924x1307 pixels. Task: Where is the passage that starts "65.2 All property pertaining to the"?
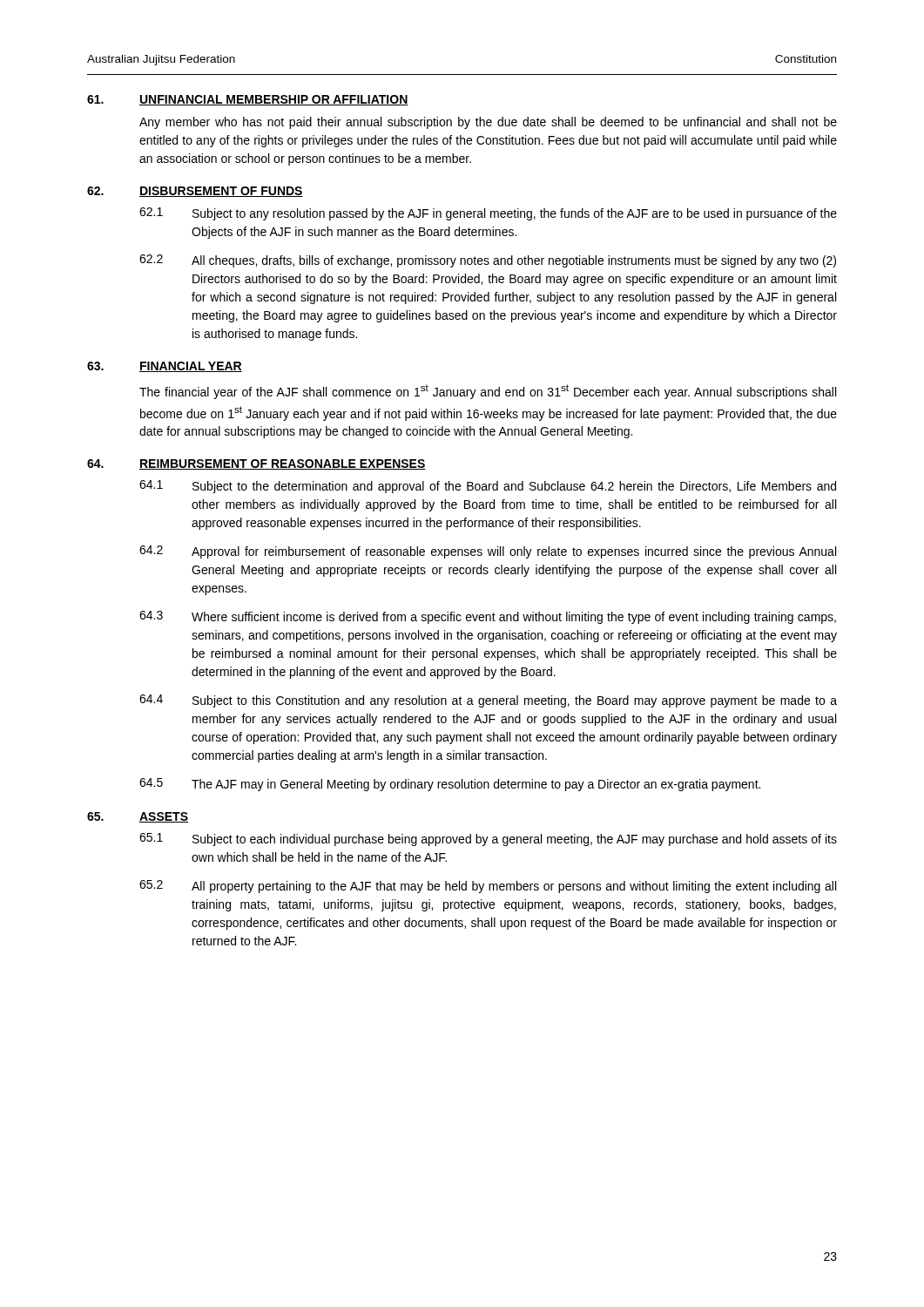pyautogui.click(x=488, y=914)
